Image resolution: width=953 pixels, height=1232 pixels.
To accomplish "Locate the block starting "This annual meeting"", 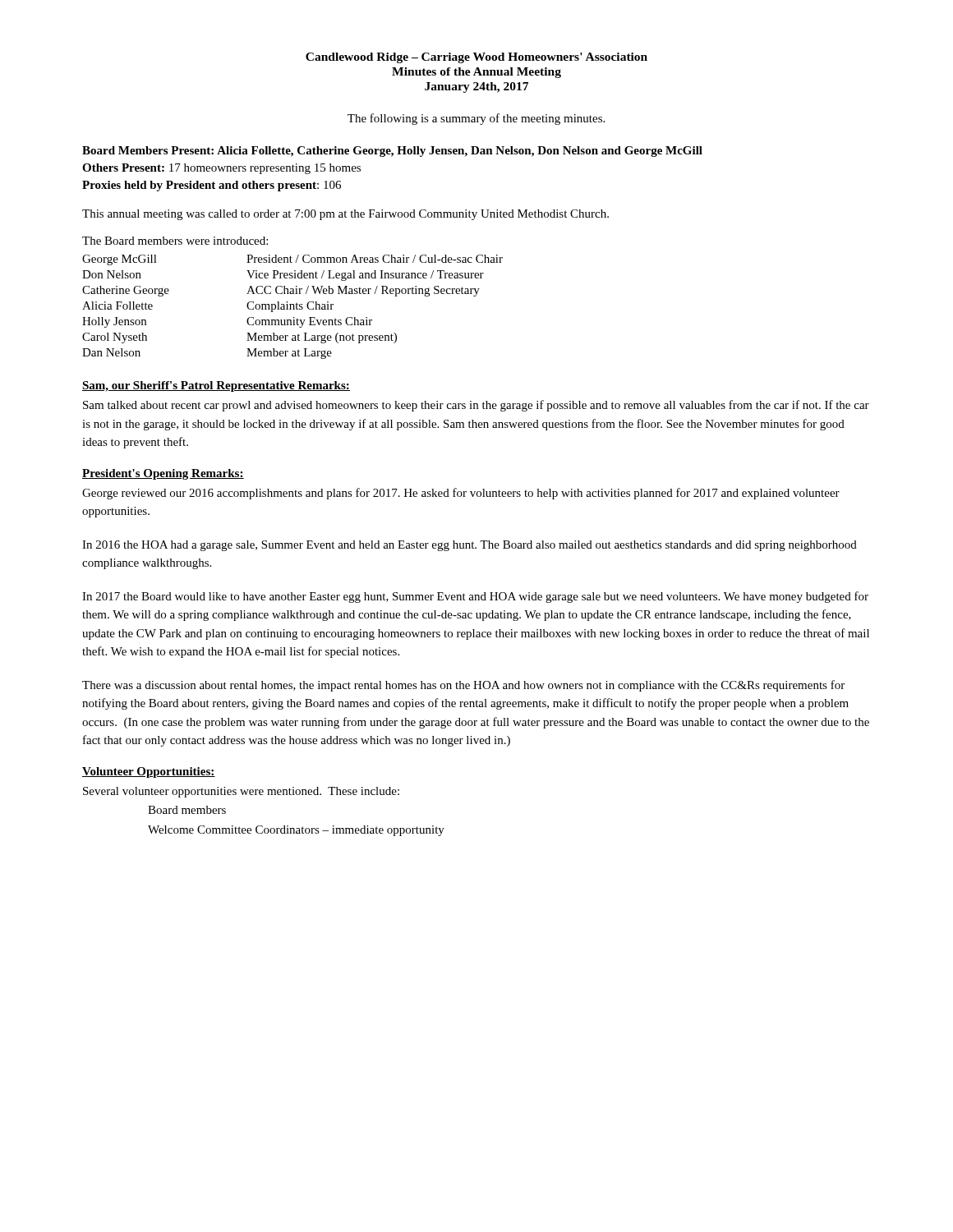I will tap(346, 214).
